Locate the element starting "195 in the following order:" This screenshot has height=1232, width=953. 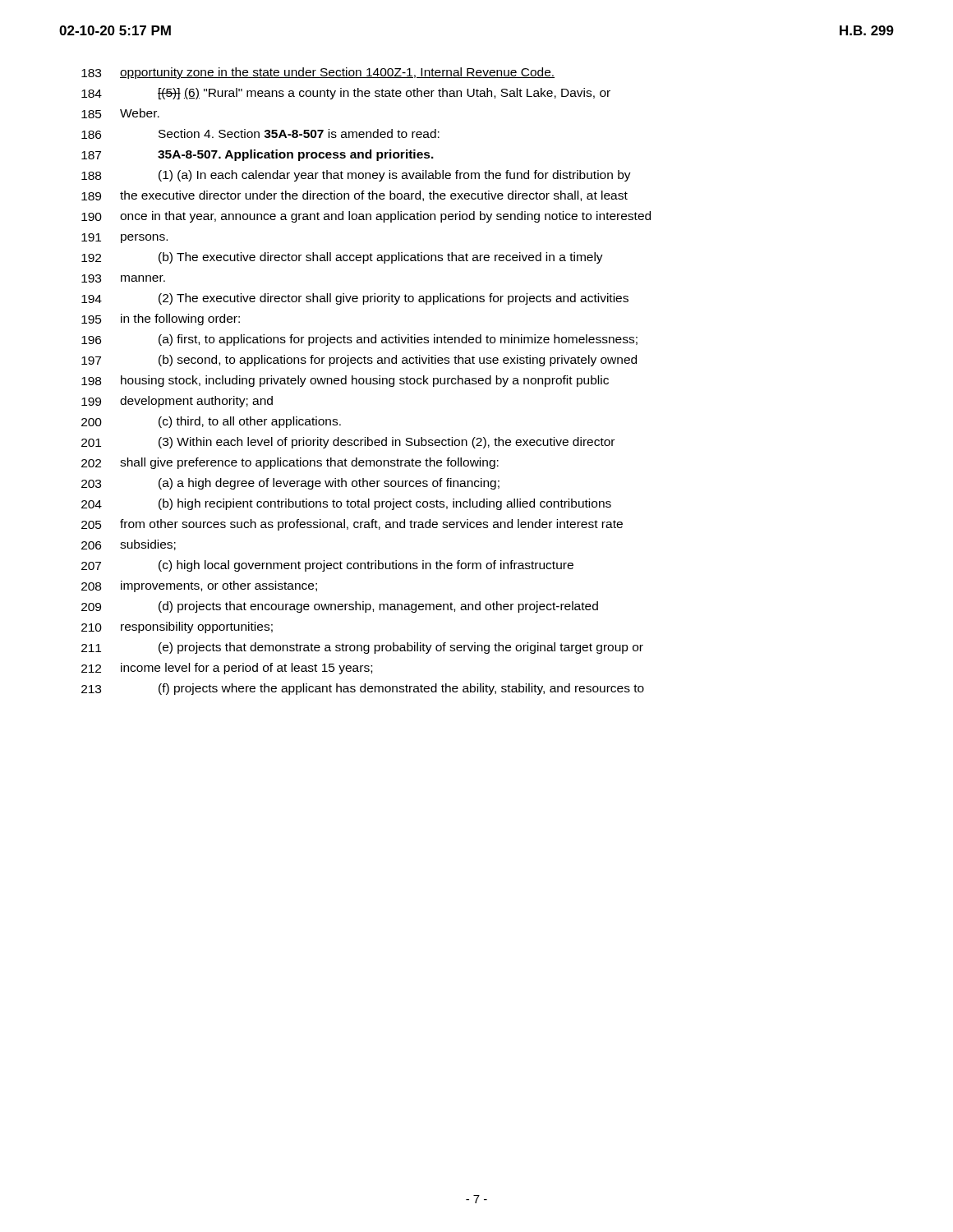click(x=161, y=319)
